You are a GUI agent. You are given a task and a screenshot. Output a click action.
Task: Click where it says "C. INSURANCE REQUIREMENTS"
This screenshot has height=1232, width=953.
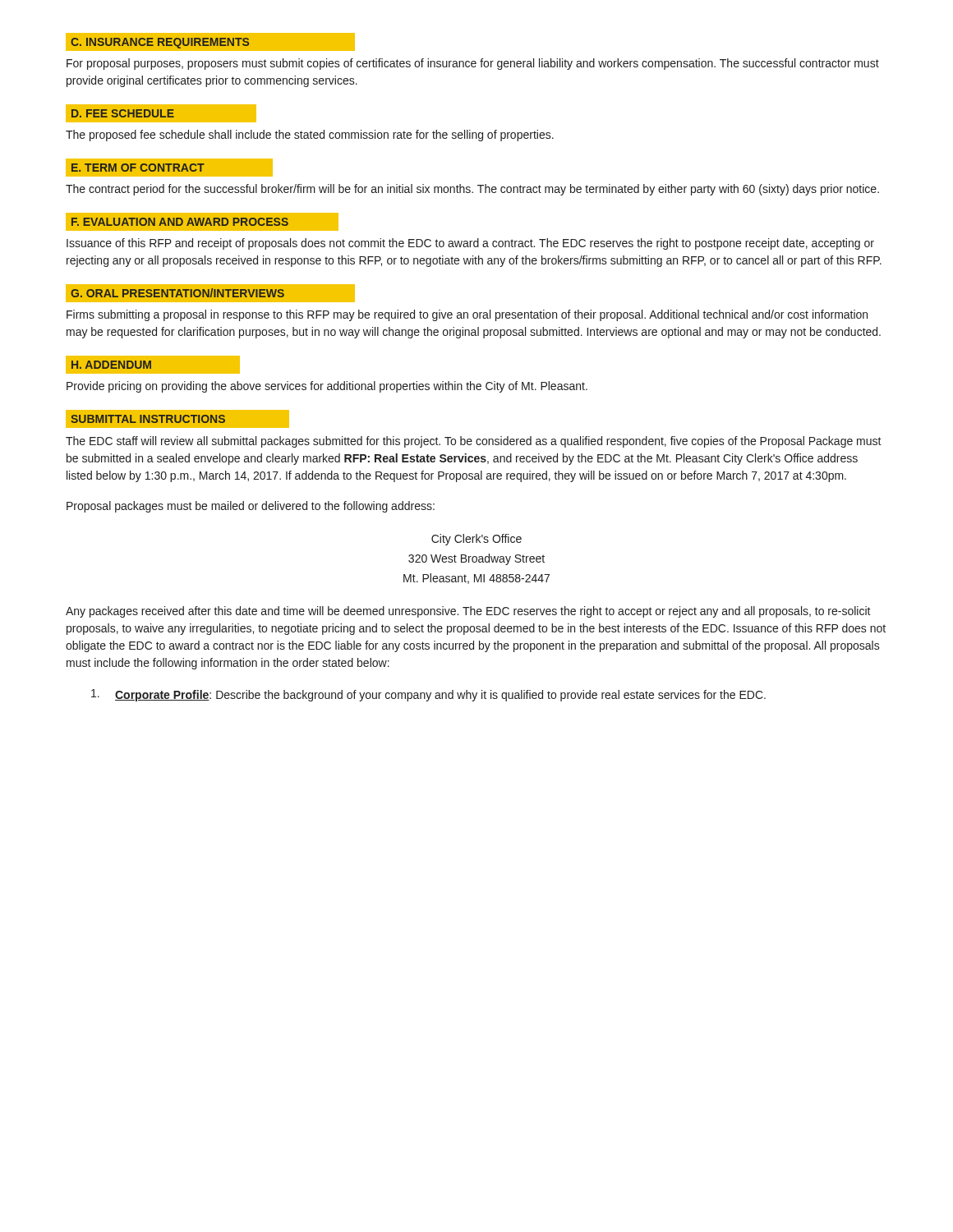tap(160, 42)
